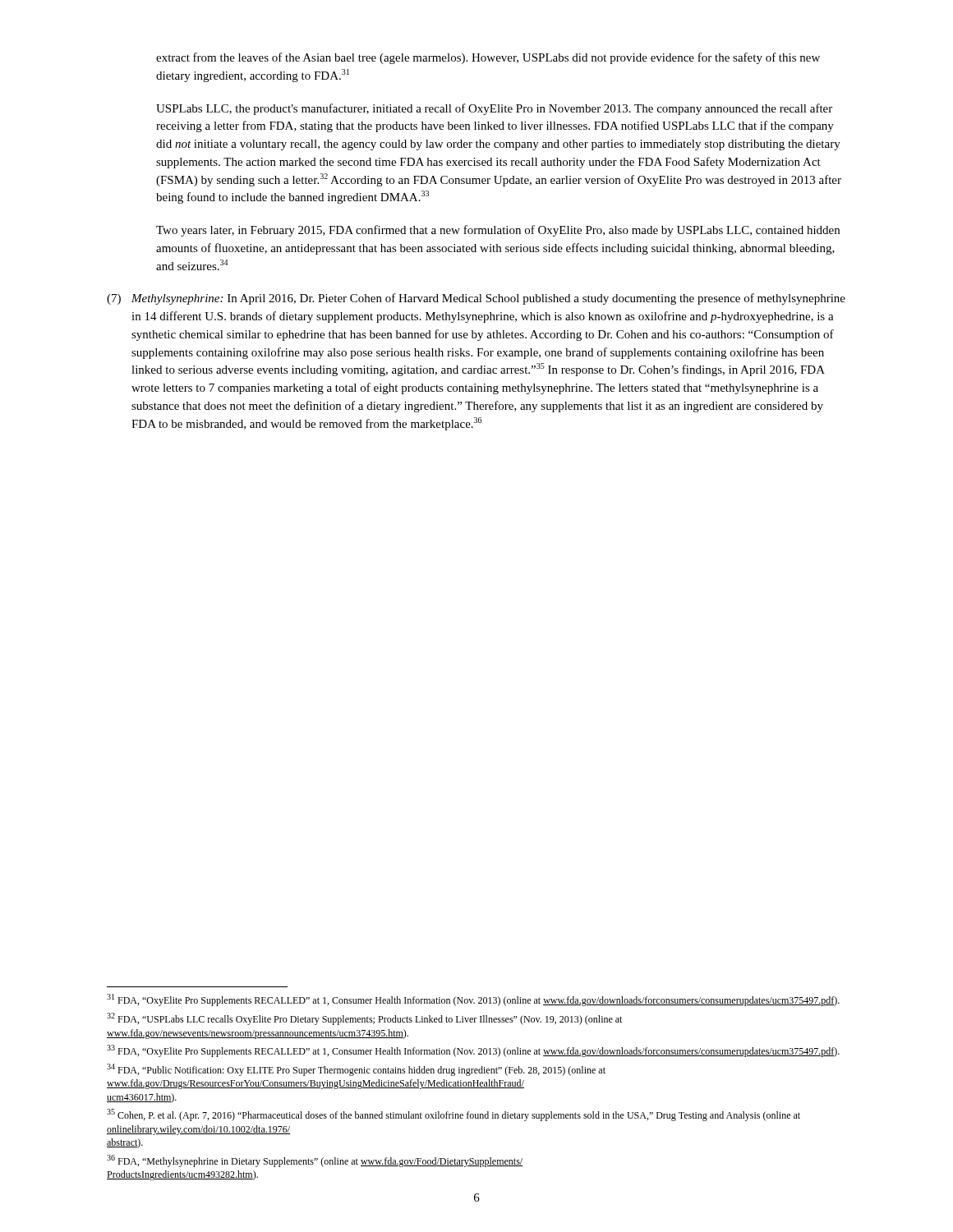Click the passage that begins "36 FDA, “Methylsynephrine in Dietary Supplements” (online at"
The width and height of the screenshot is (953, 1232).
click(315, 1168)
